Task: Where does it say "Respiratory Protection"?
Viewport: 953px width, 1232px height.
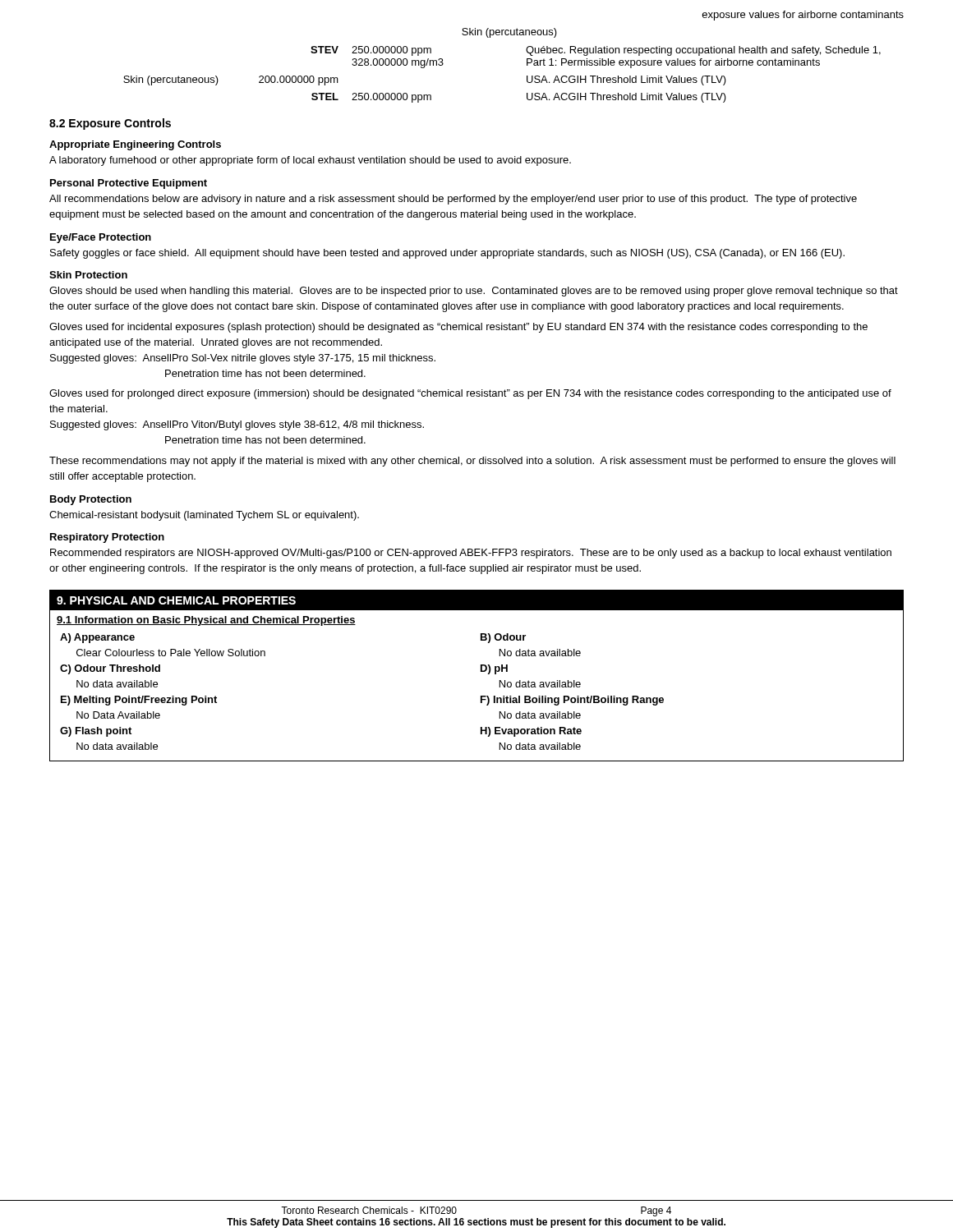Action: 107,537
